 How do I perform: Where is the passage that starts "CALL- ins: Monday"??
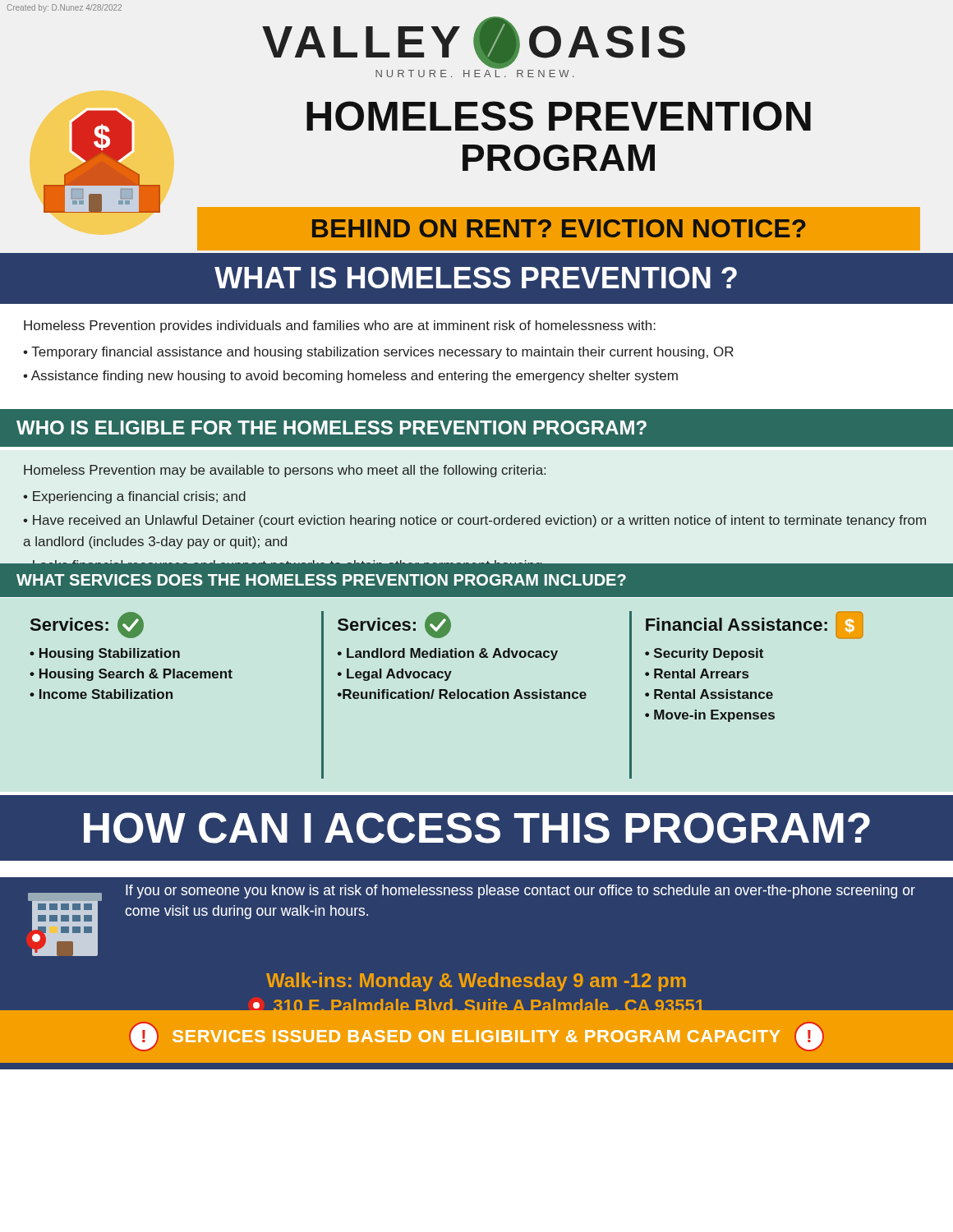pos(476,1039)
